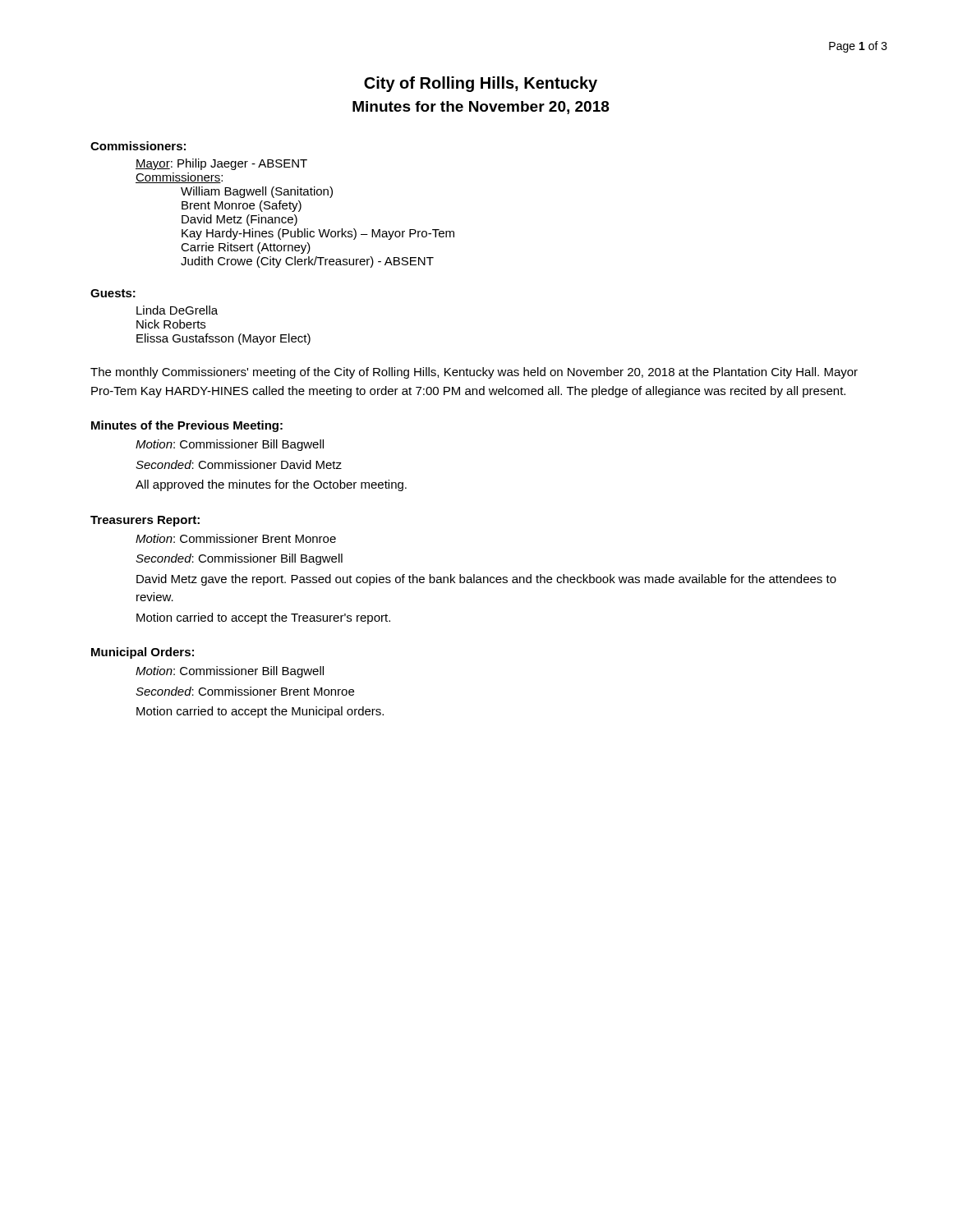The width and height of the screenshot is (953, 1232).
Task: Click where it says "Treasurers Report:"
Action: [145, 519]
